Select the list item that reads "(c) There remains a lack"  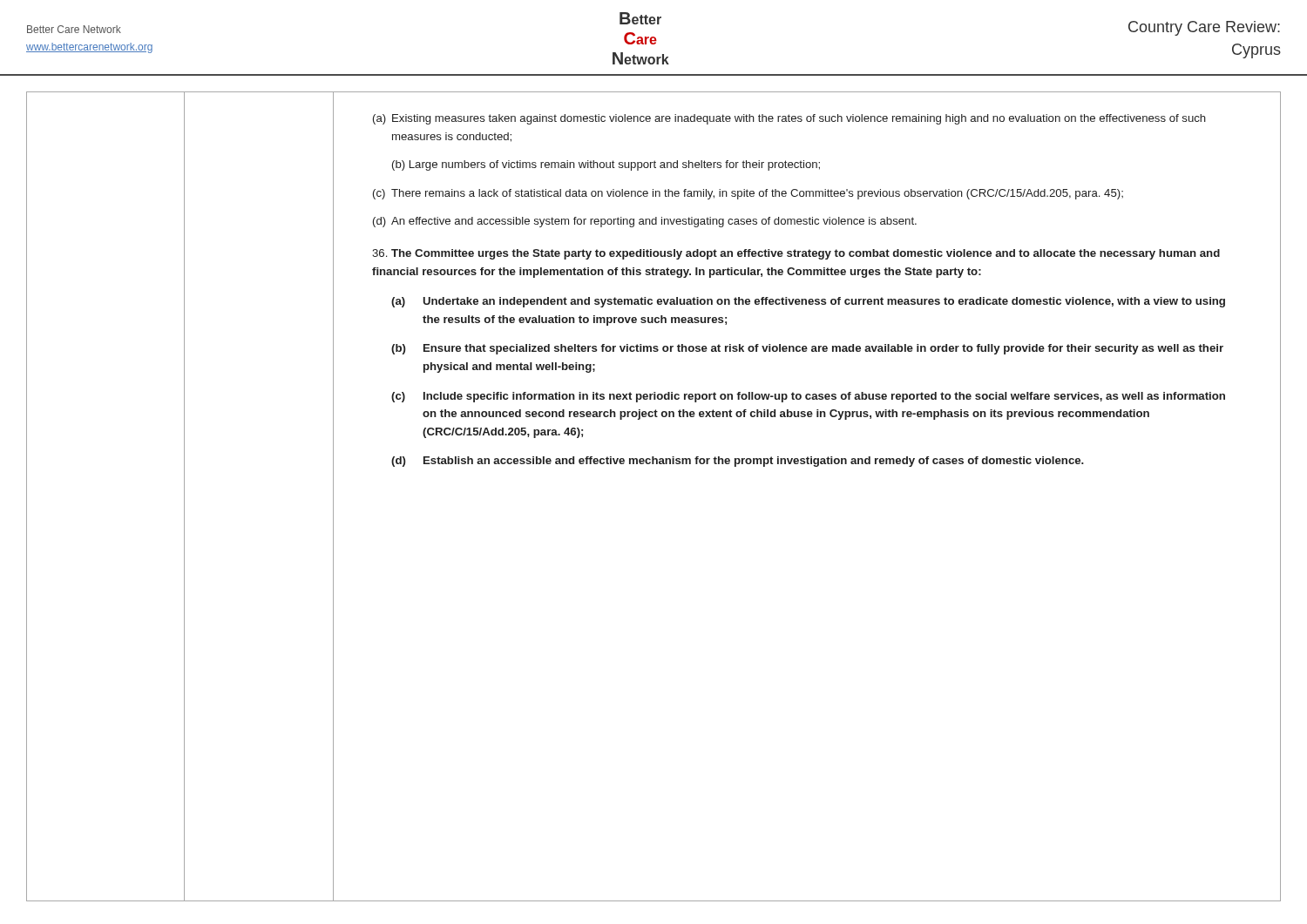click(748, 193)
